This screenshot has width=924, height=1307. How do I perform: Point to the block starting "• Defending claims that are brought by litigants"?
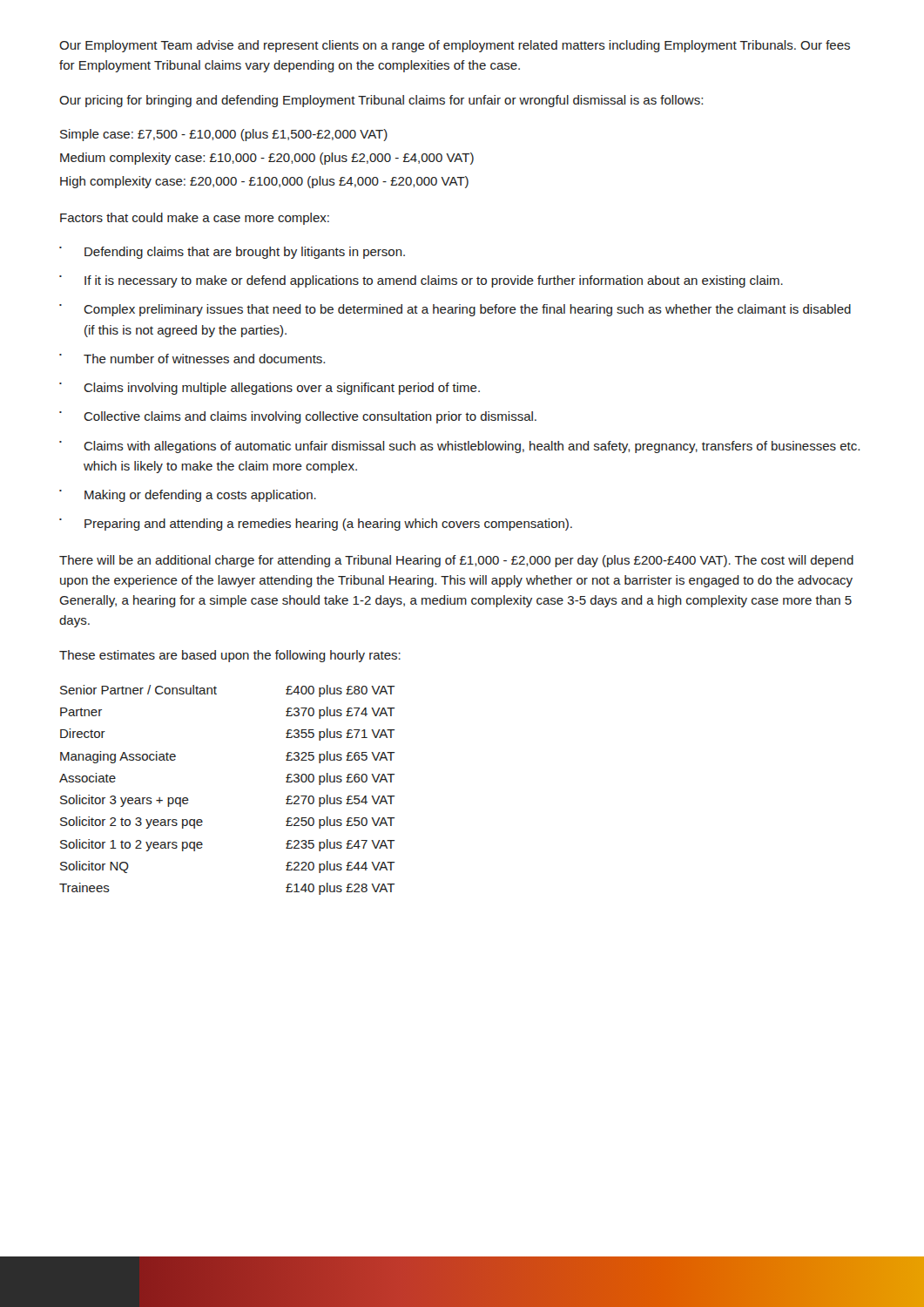(x=232, y=253)
